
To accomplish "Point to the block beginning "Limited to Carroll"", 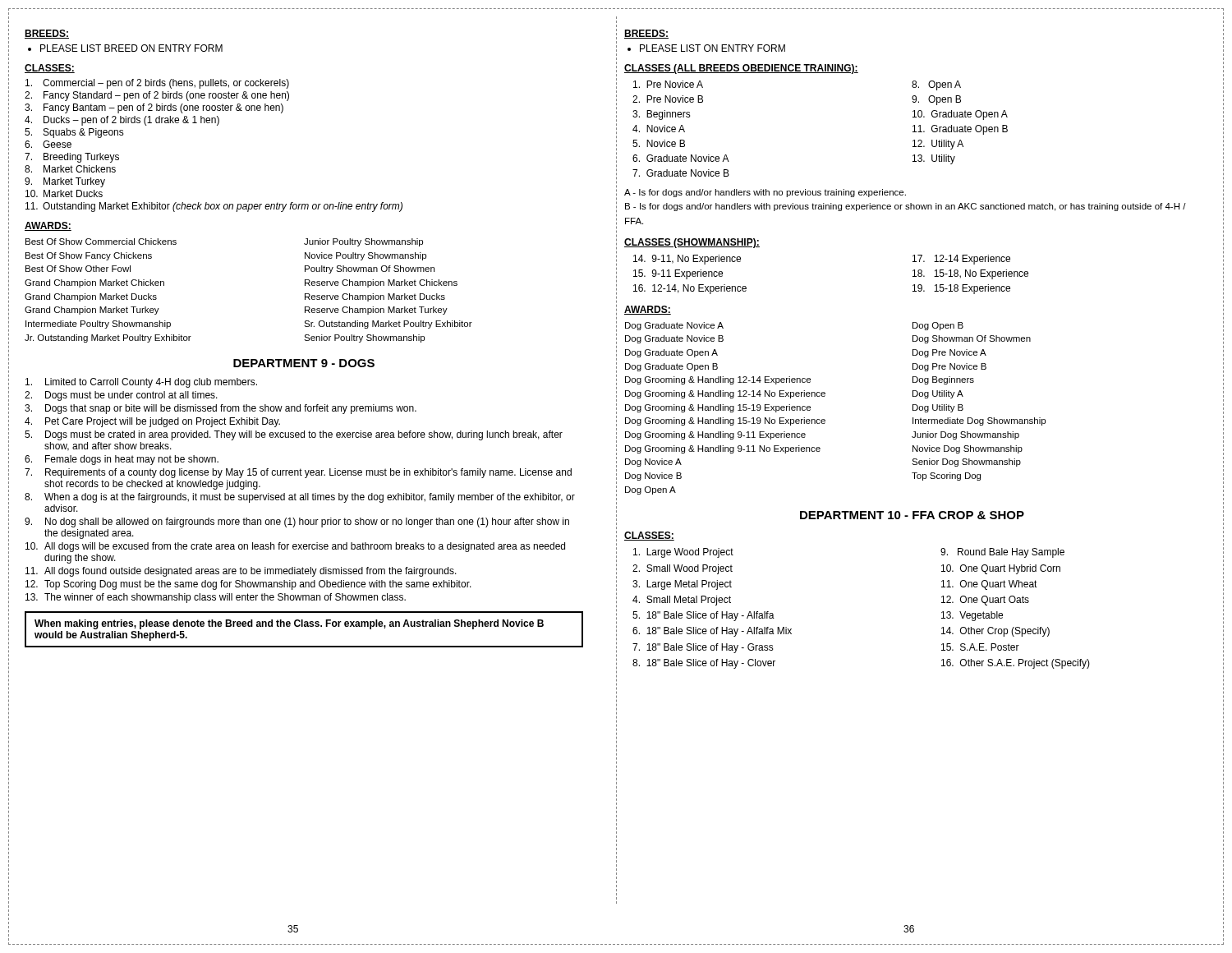I will 141,382.
